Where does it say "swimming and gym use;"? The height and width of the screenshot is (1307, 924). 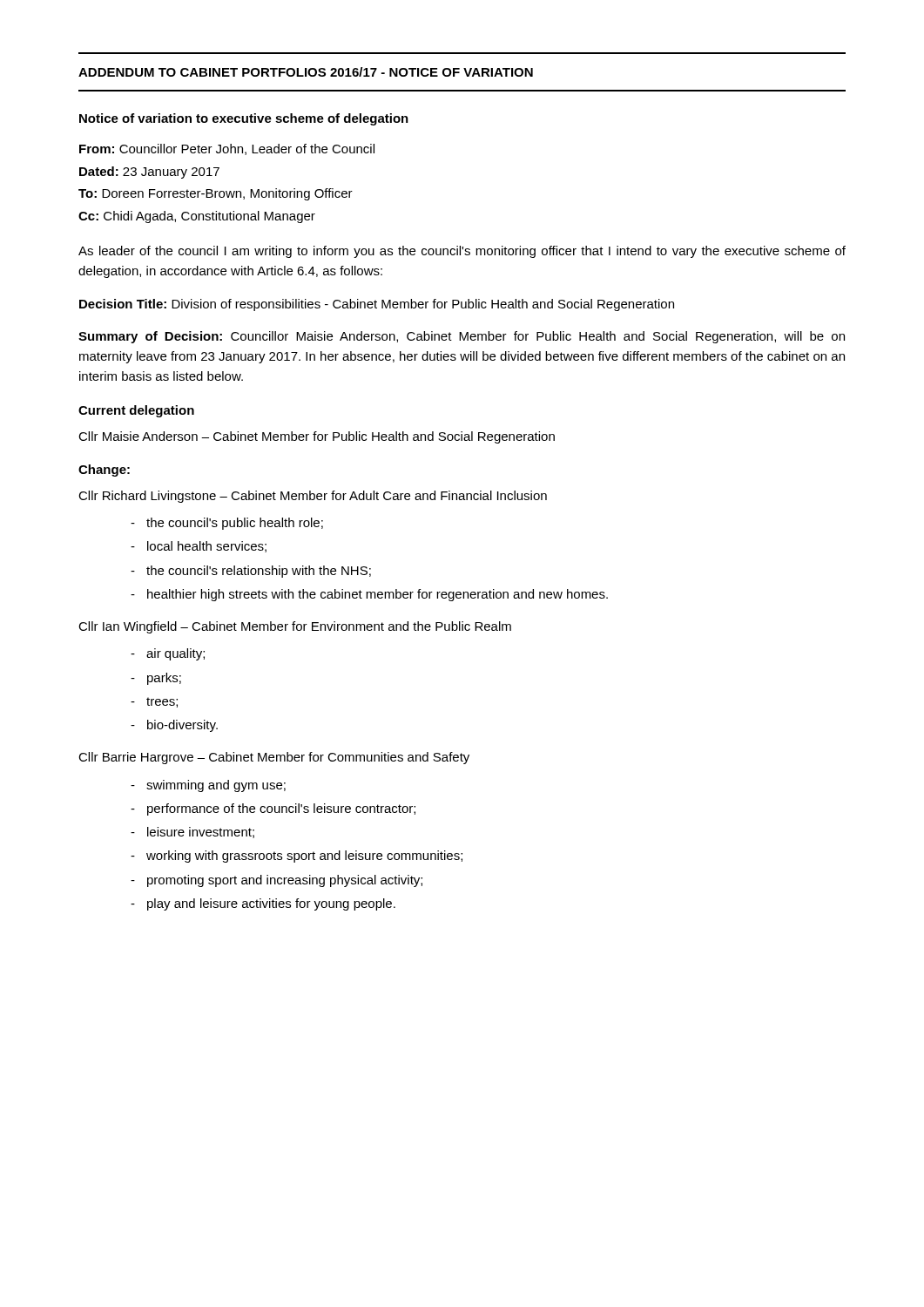point(216,784)
